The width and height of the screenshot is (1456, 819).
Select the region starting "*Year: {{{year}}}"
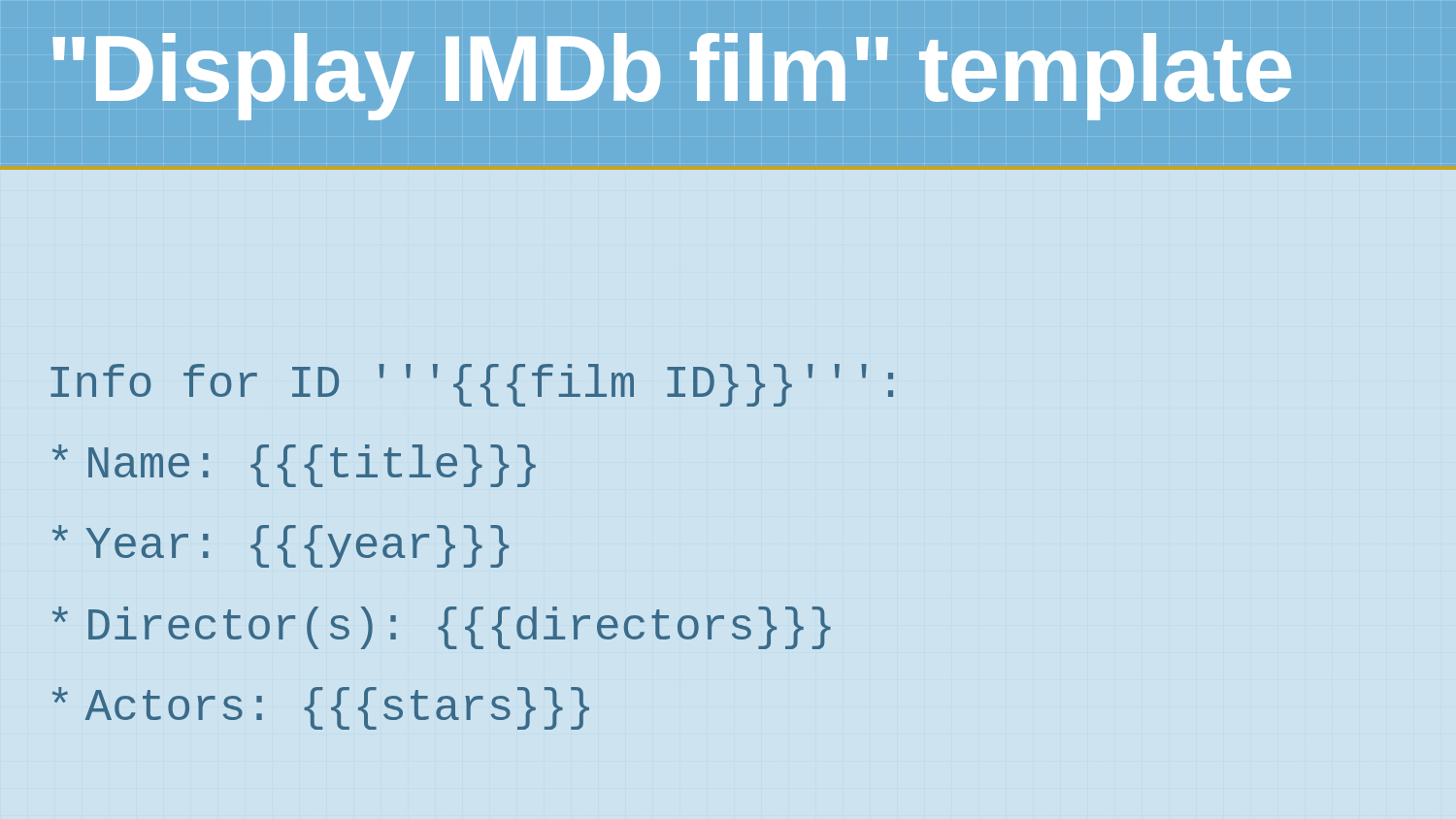click(x=280, y=547)
